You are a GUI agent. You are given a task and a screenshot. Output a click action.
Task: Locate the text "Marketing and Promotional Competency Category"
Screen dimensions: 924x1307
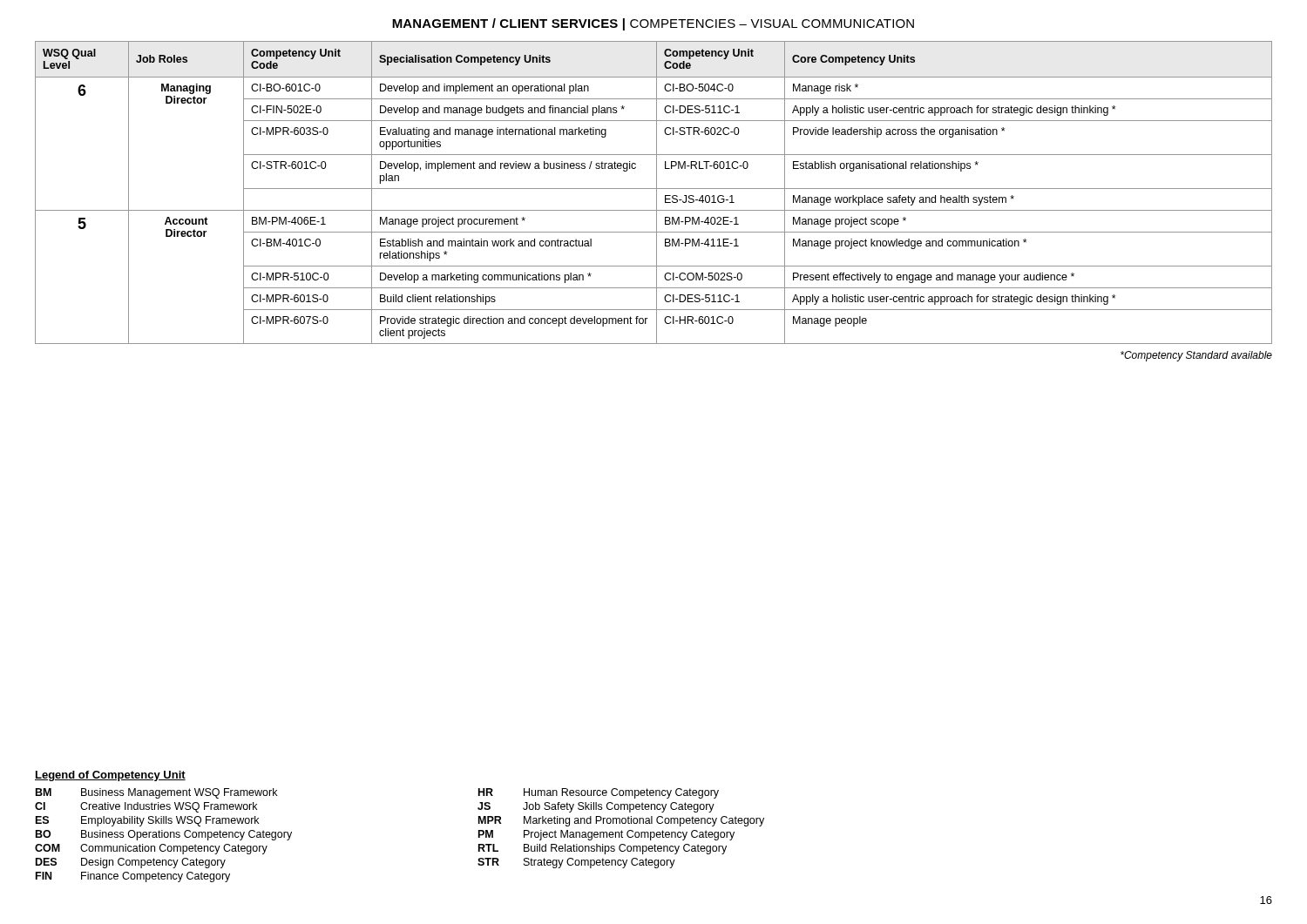[644, 820]
